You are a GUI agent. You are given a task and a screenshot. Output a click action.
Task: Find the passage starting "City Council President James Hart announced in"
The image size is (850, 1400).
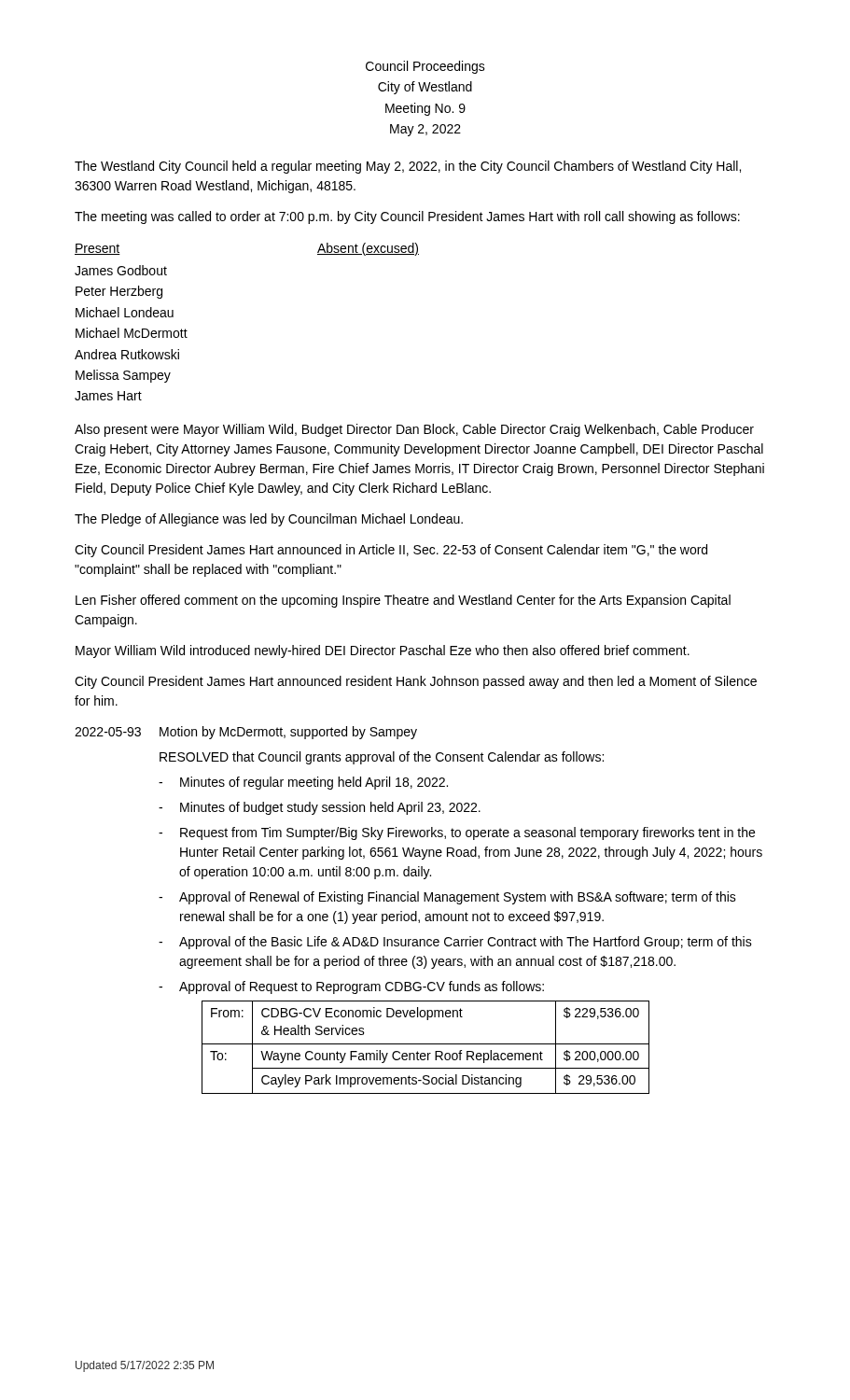pyautogui.click(x=425, y=560)
